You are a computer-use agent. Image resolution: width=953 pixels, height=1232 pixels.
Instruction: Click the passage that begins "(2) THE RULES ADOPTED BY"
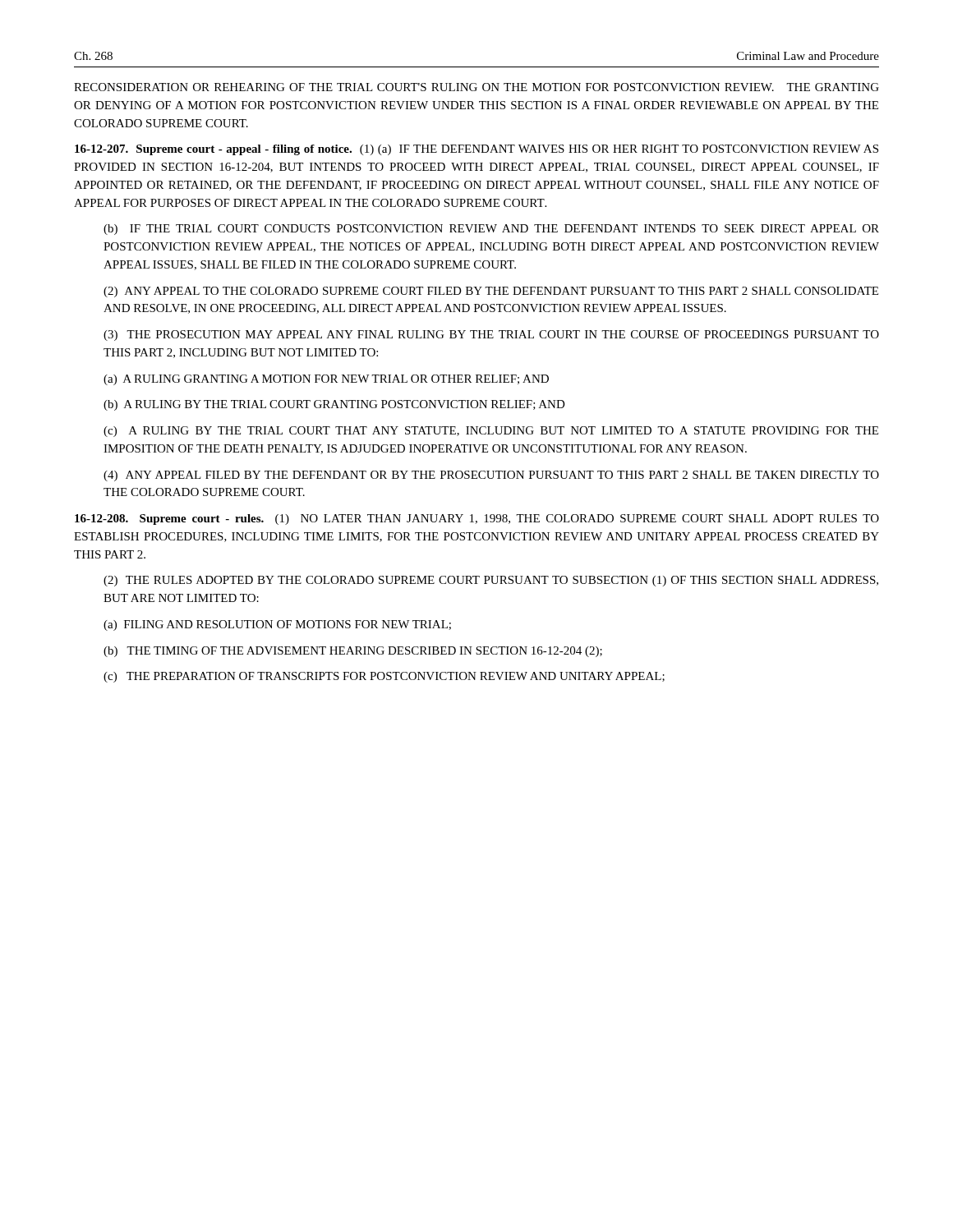click(491, 590)
